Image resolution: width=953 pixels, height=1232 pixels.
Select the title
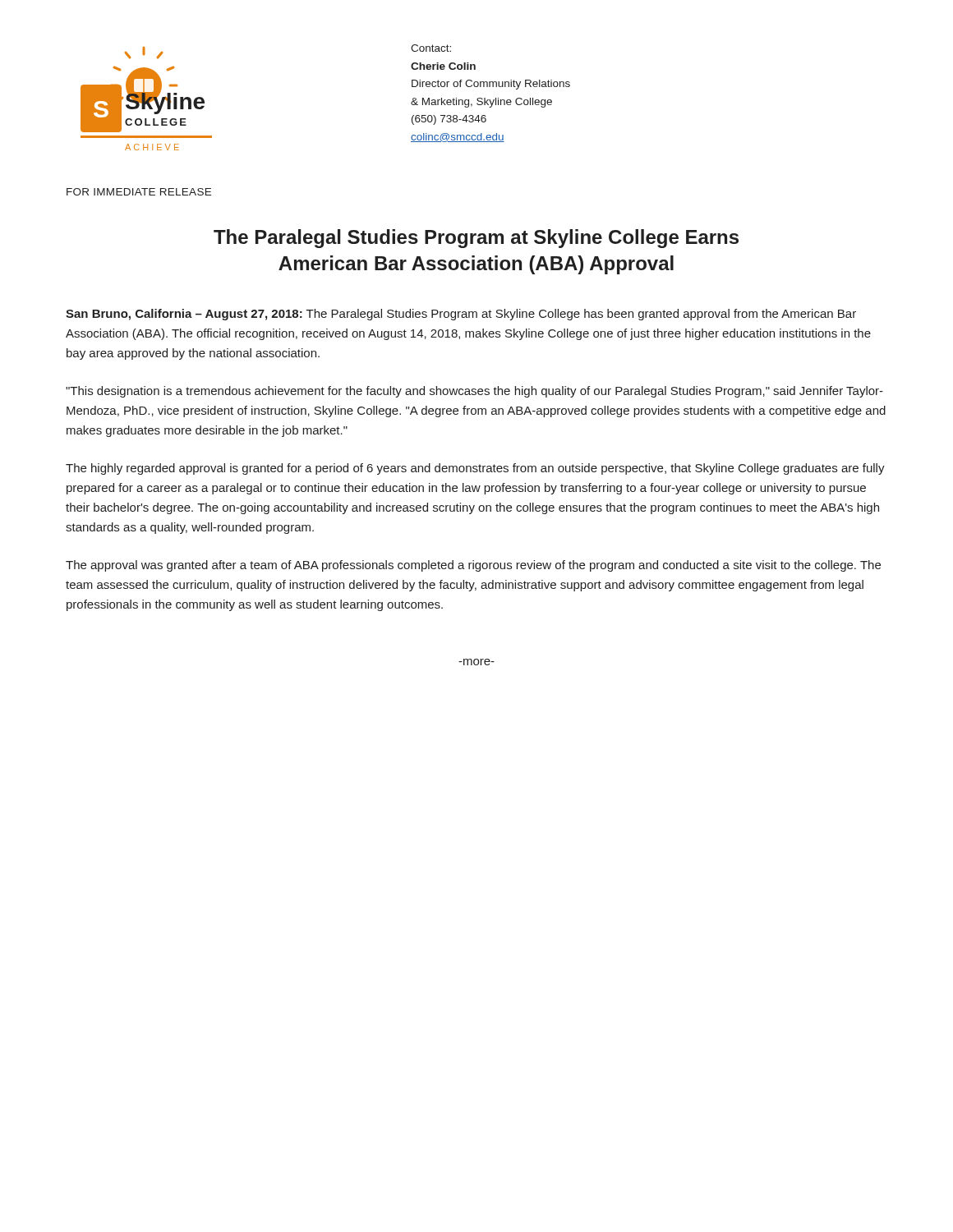coord(476,251)
